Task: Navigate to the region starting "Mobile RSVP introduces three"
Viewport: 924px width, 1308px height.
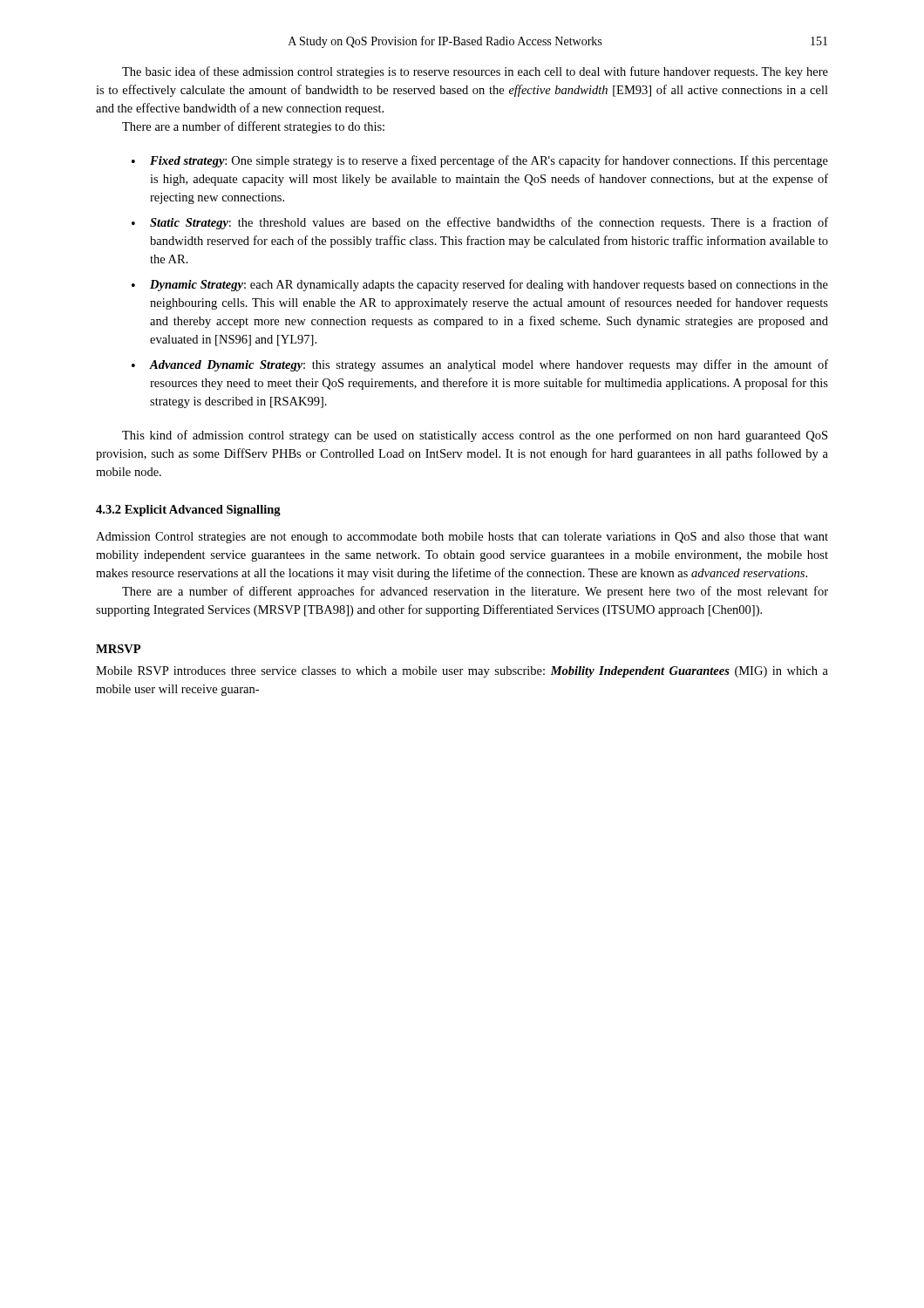Action: [x=462, y=680]
